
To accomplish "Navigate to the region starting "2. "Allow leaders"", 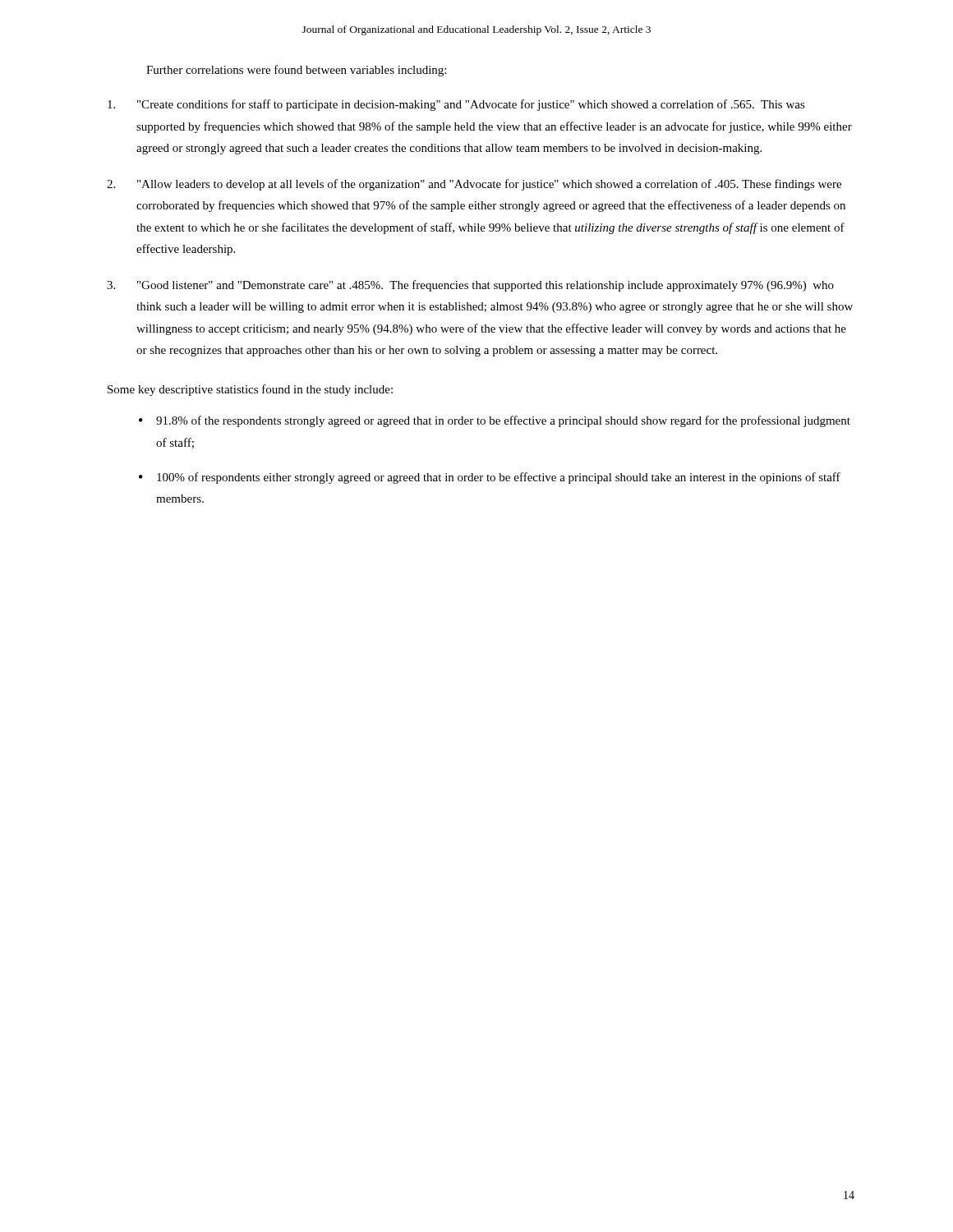I will pos(481,216).
